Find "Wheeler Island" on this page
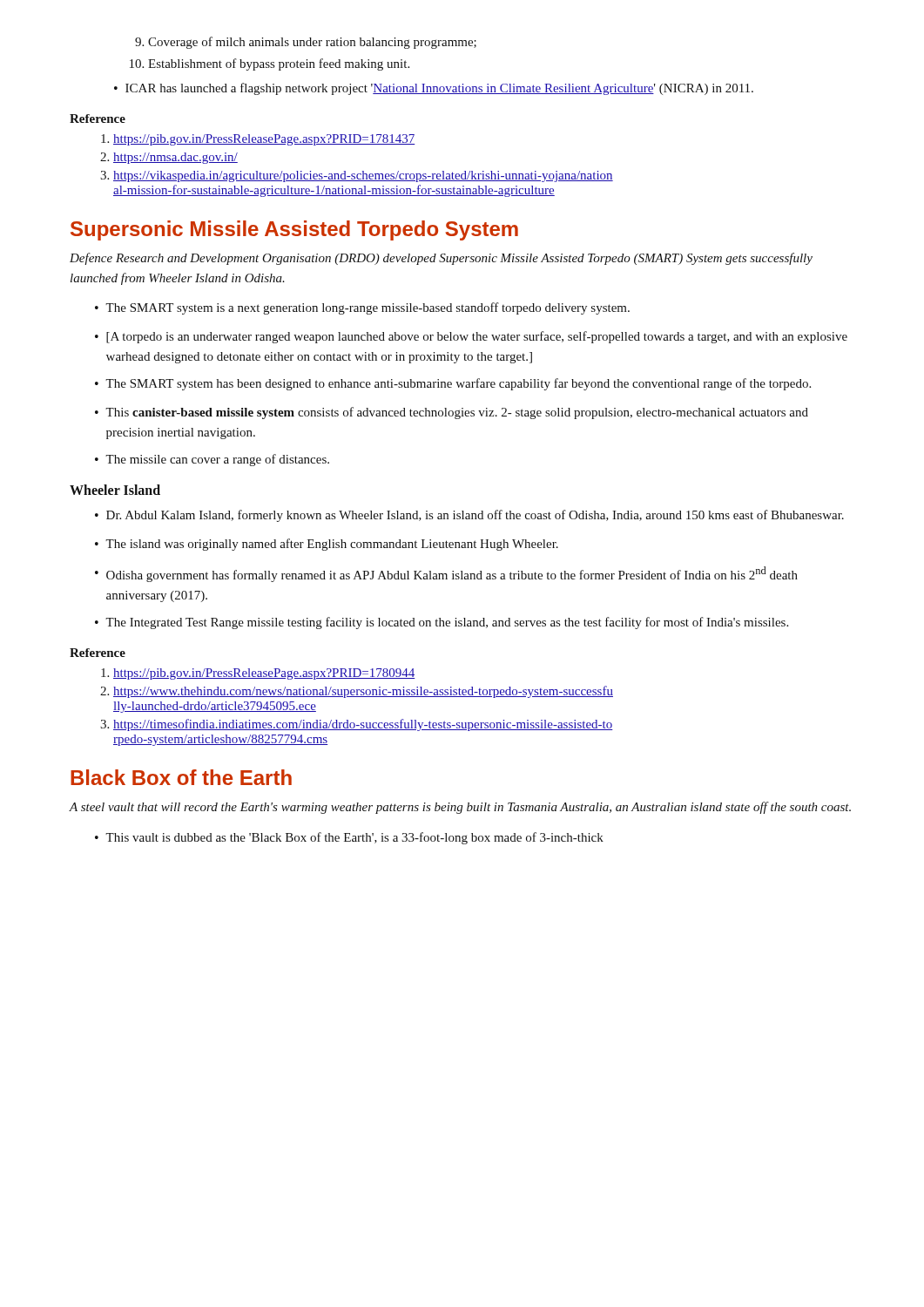 (115, 490)
